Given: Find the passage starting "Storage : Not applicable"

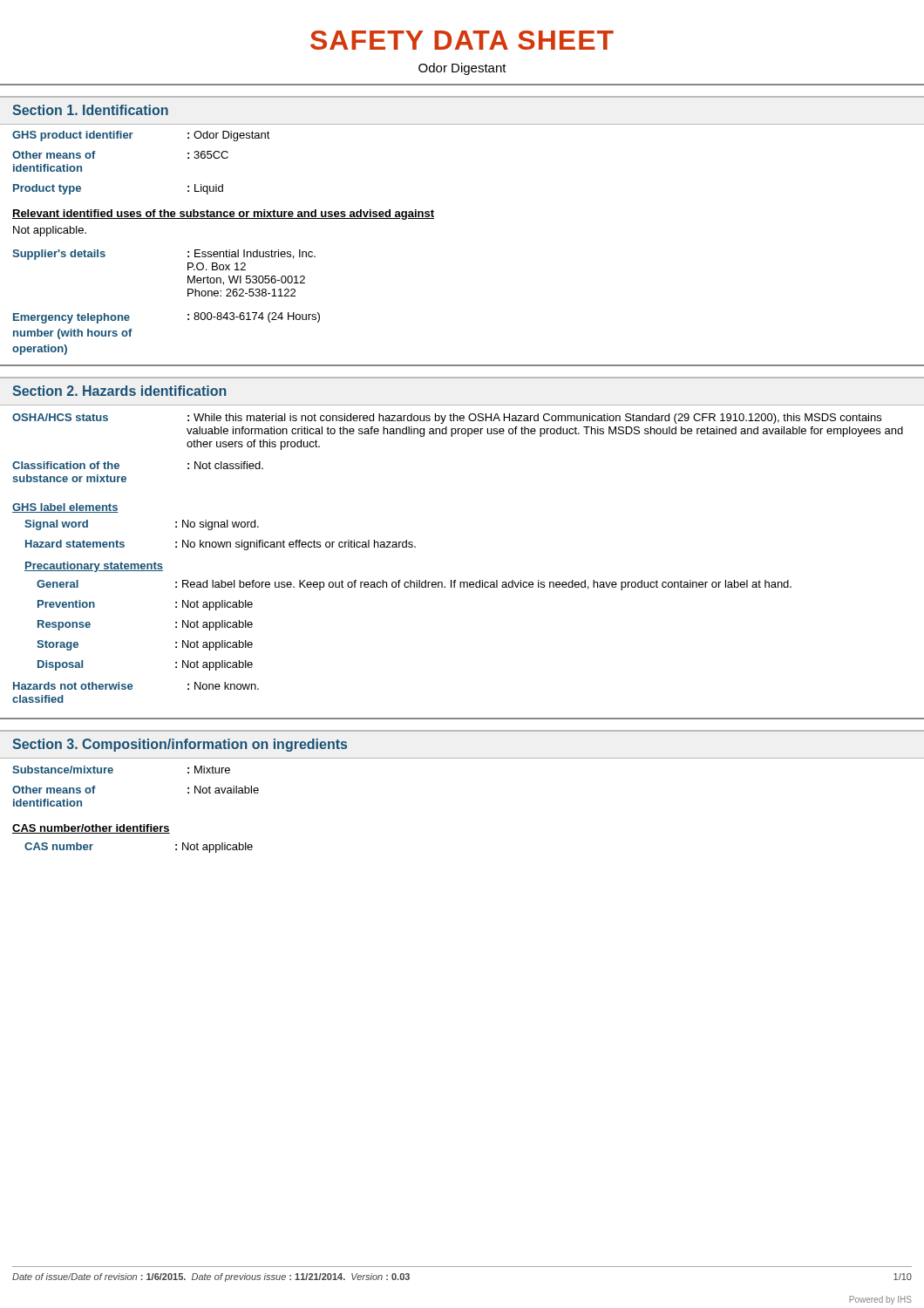Looking at the screenshot, I should 64,645.
